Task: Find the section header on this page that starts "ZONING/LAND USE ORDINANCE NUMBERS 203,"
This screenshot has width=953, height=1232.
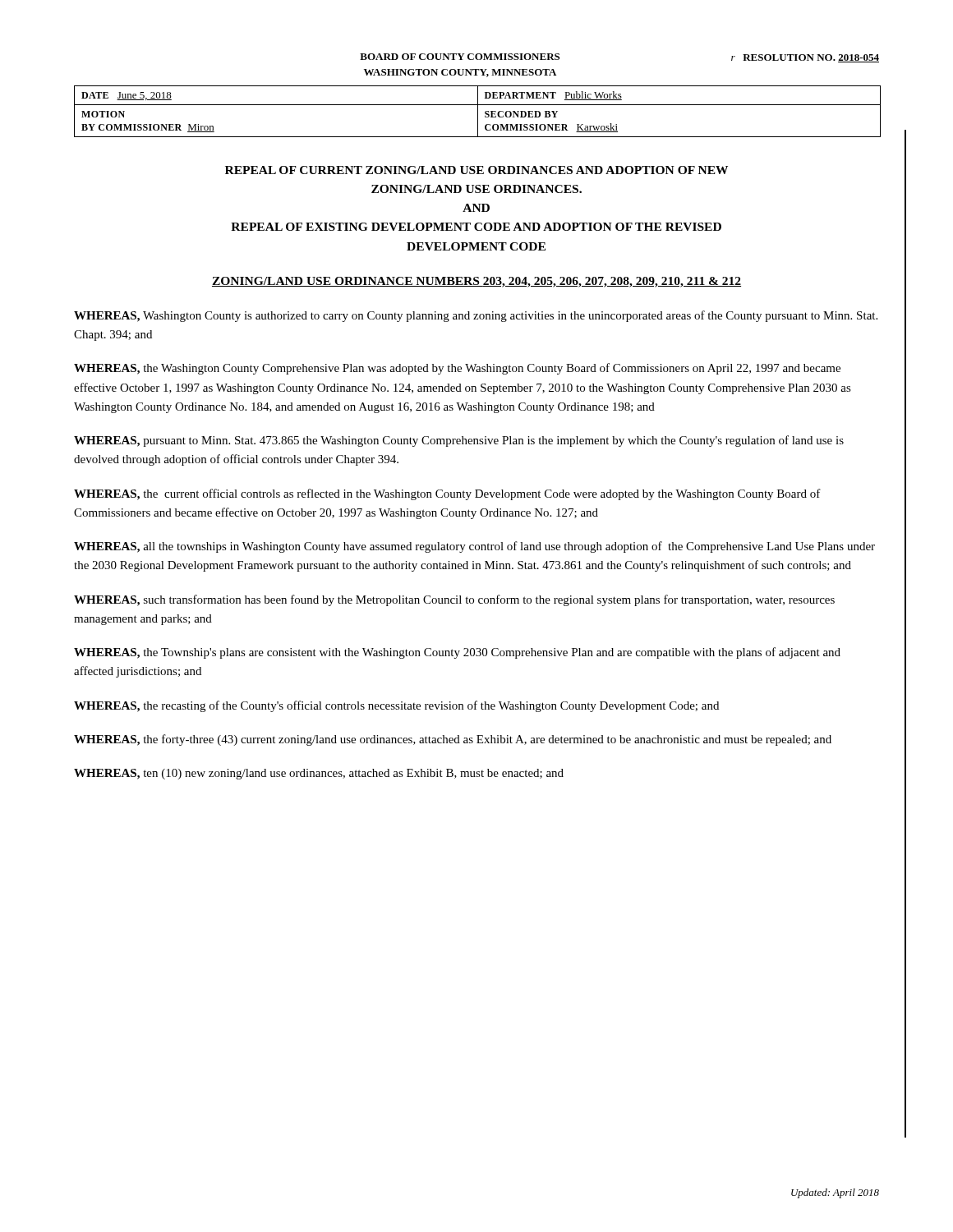Action: click(x=476, y=280)
